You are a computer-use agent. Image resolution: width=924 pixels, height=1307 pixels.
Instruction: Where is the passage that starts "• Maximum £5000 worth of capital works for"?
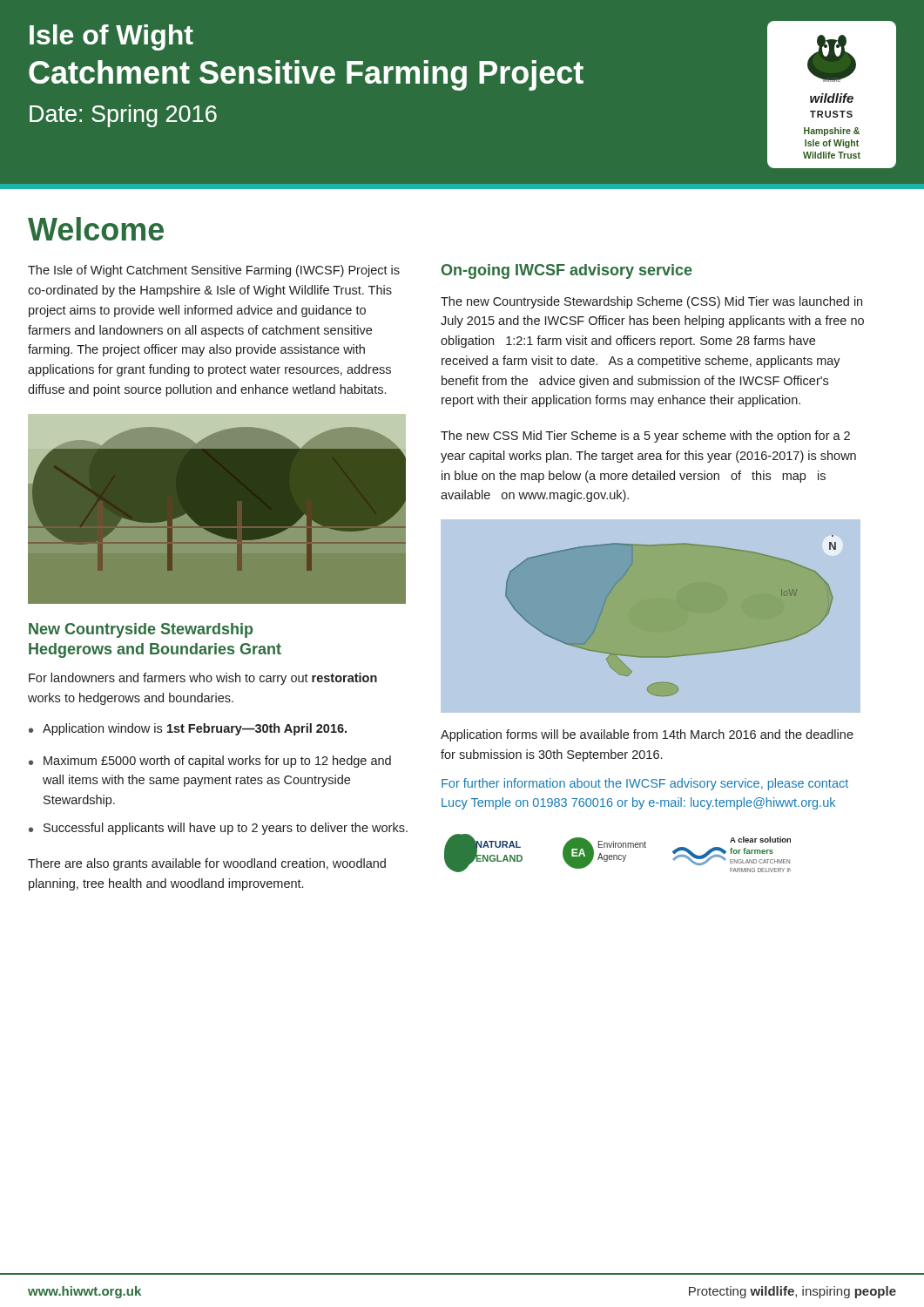[219, 780]
